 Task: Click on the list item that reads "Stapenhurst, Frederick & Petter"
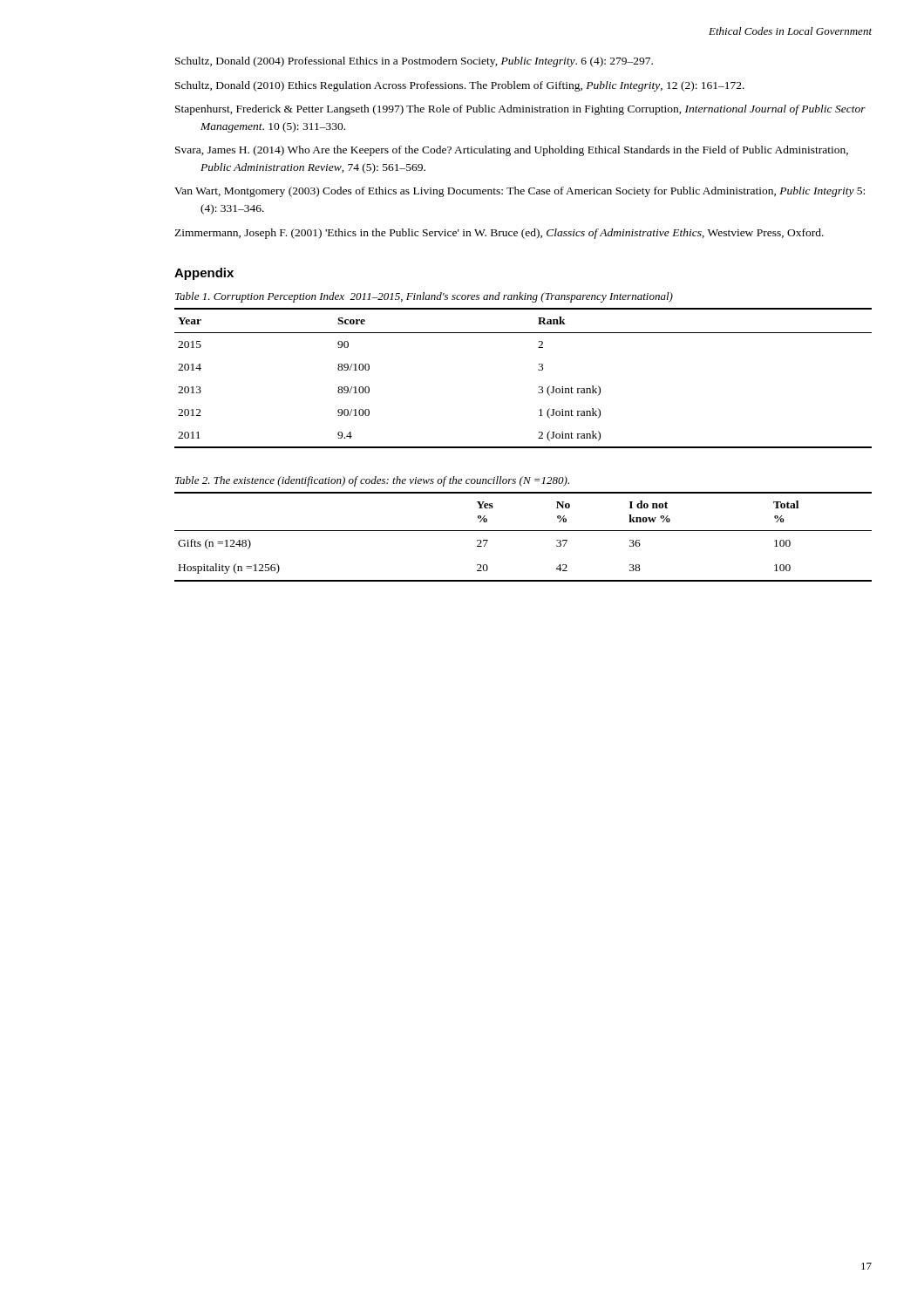520,117
